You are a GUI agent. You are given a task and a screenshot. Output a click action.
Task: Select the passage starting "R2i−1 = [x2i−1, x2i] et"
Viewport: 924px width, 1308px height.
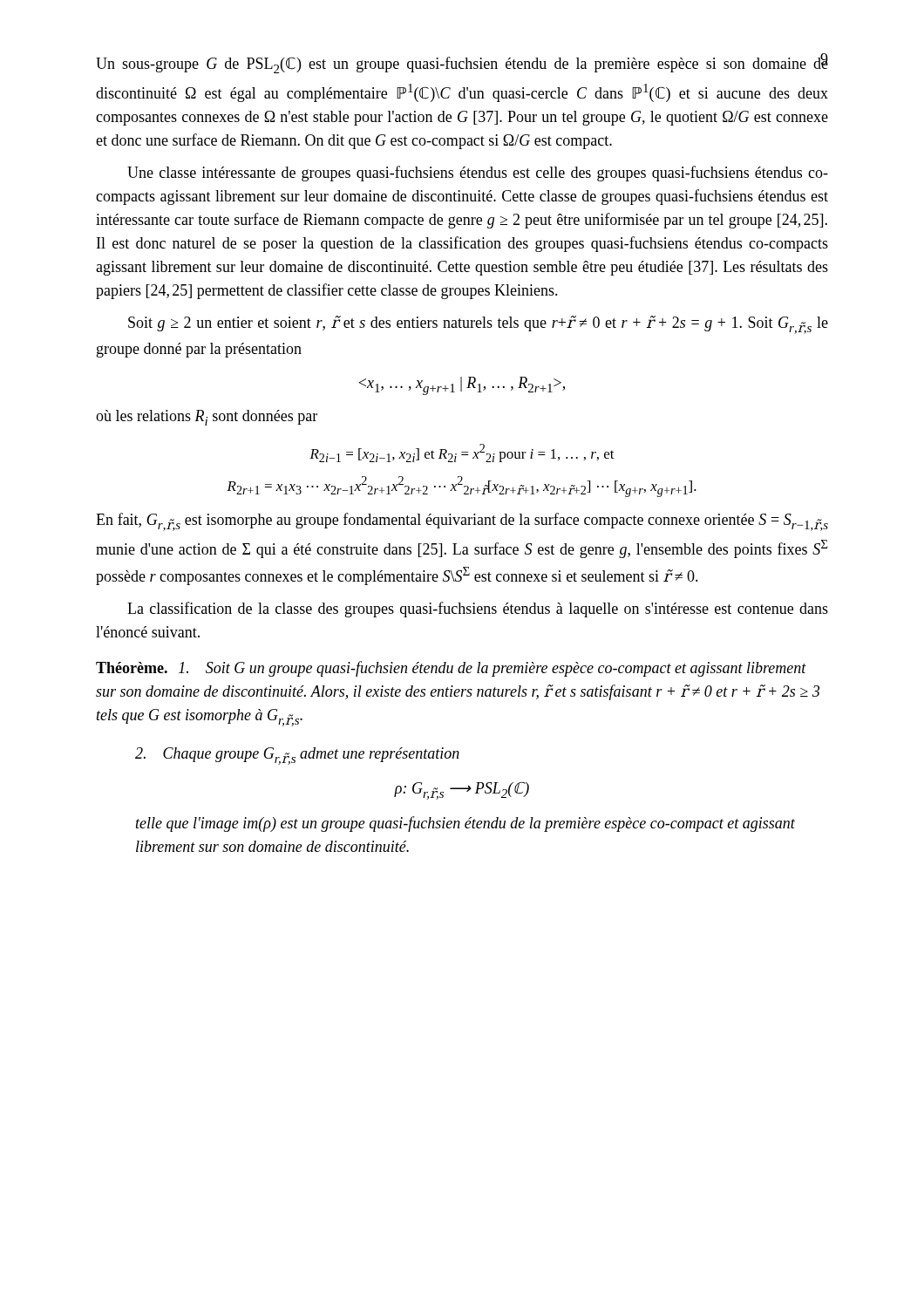point(462,470)
